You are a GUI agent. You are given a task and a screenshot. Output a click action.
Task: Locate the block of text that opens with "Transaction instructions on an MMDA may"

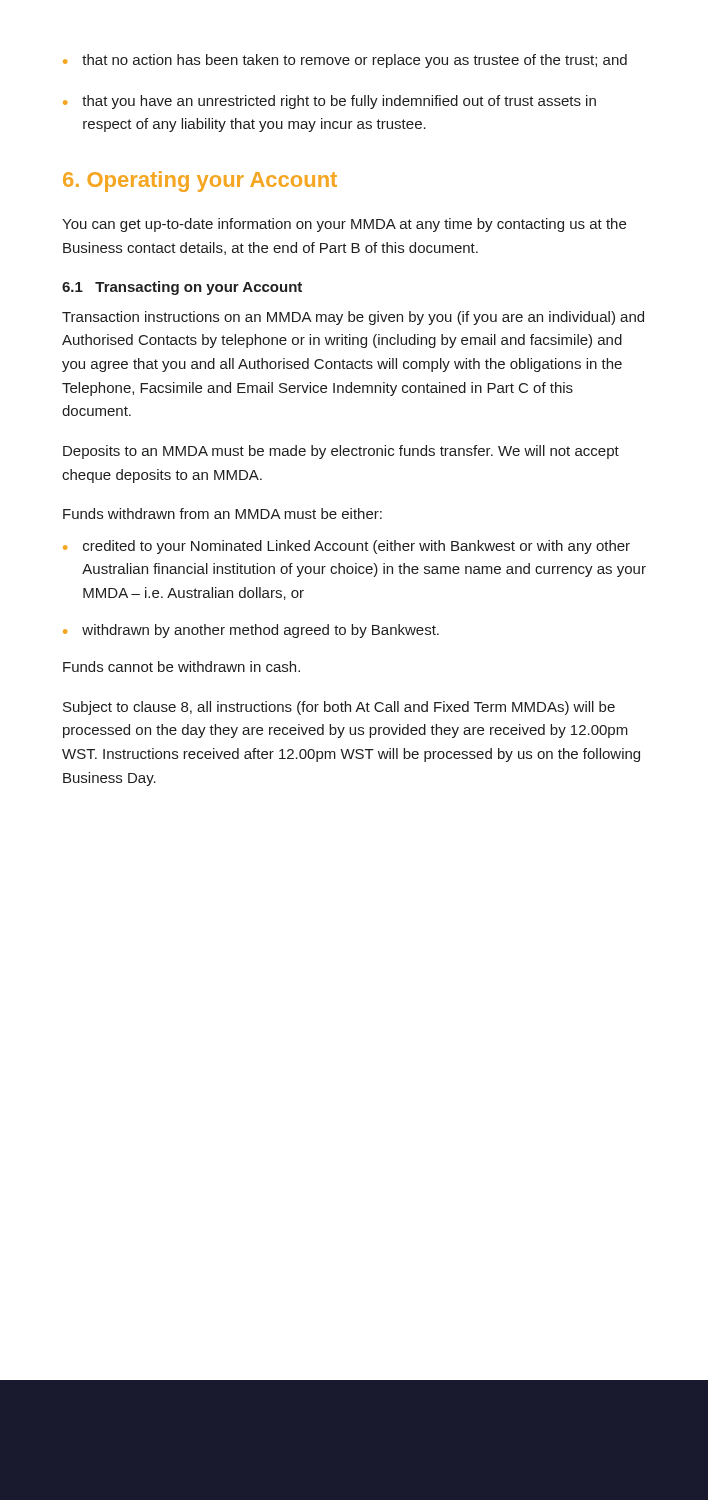tap(354, 363)
